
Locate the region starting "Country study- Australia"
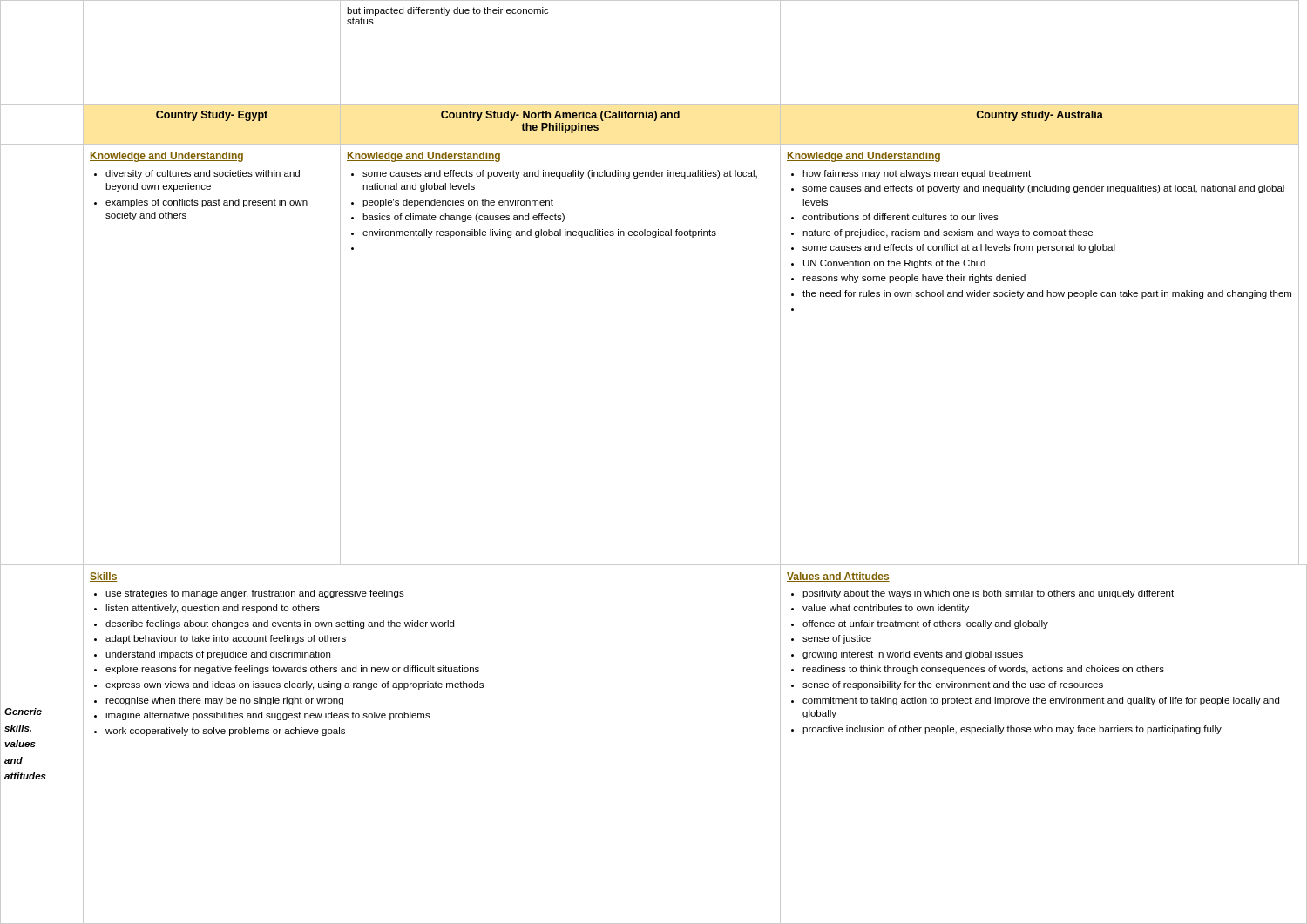pos(1040,115)
